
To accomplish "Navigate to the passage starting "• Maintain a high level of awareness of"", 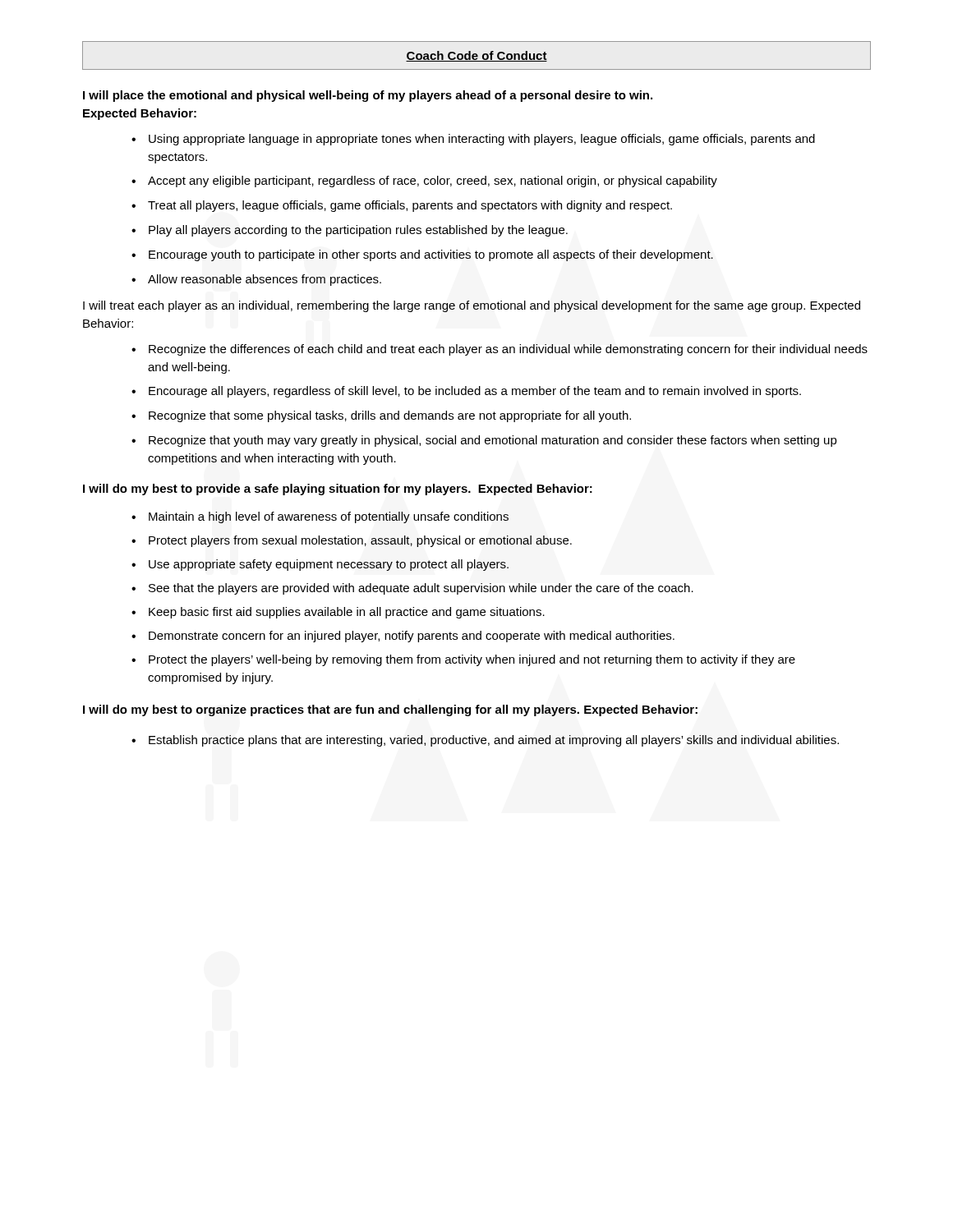I will pos(320,517).
